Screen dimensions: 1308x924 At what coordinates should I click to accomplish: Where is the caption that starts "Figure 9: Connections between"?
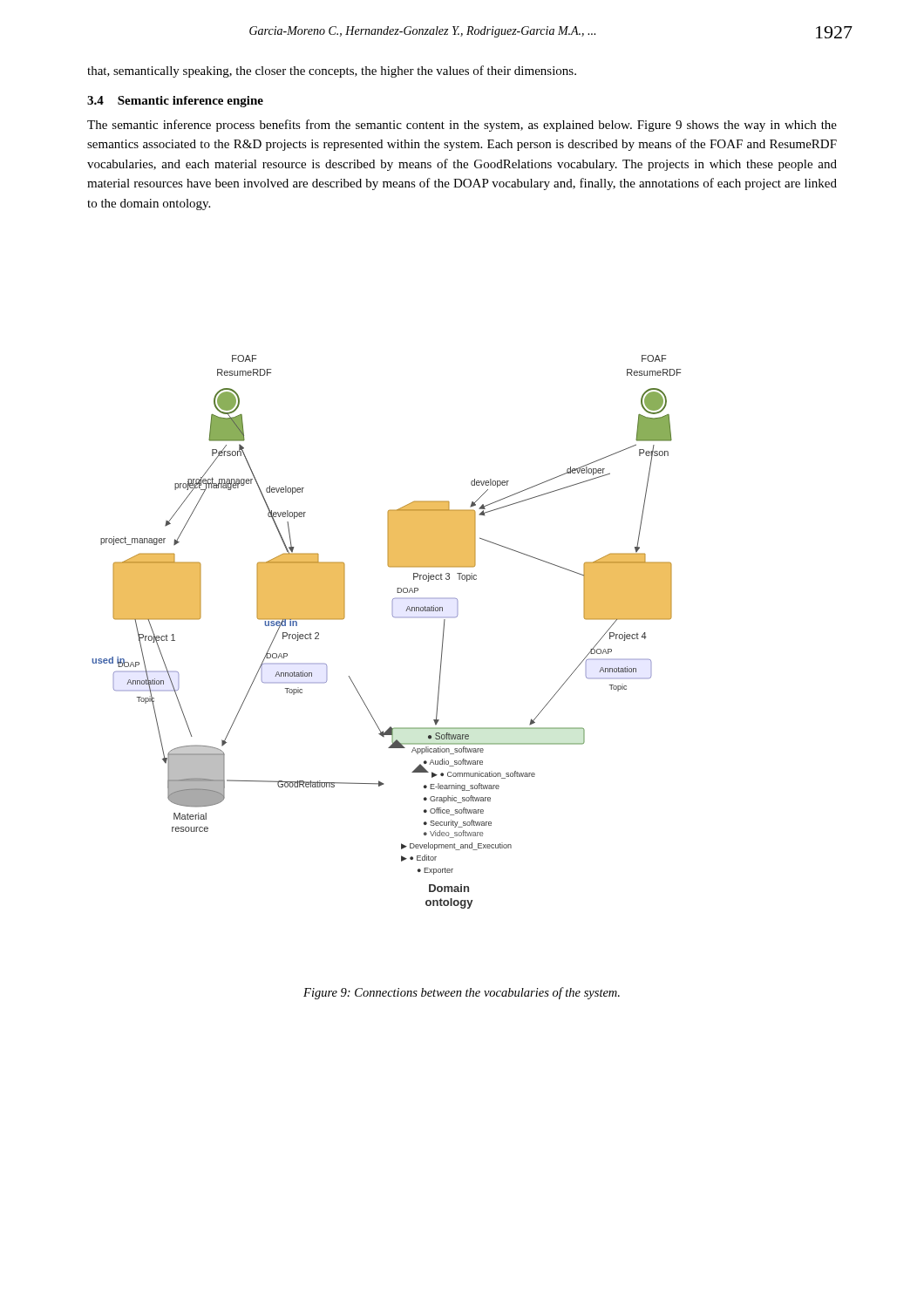[x=462, y=992]
